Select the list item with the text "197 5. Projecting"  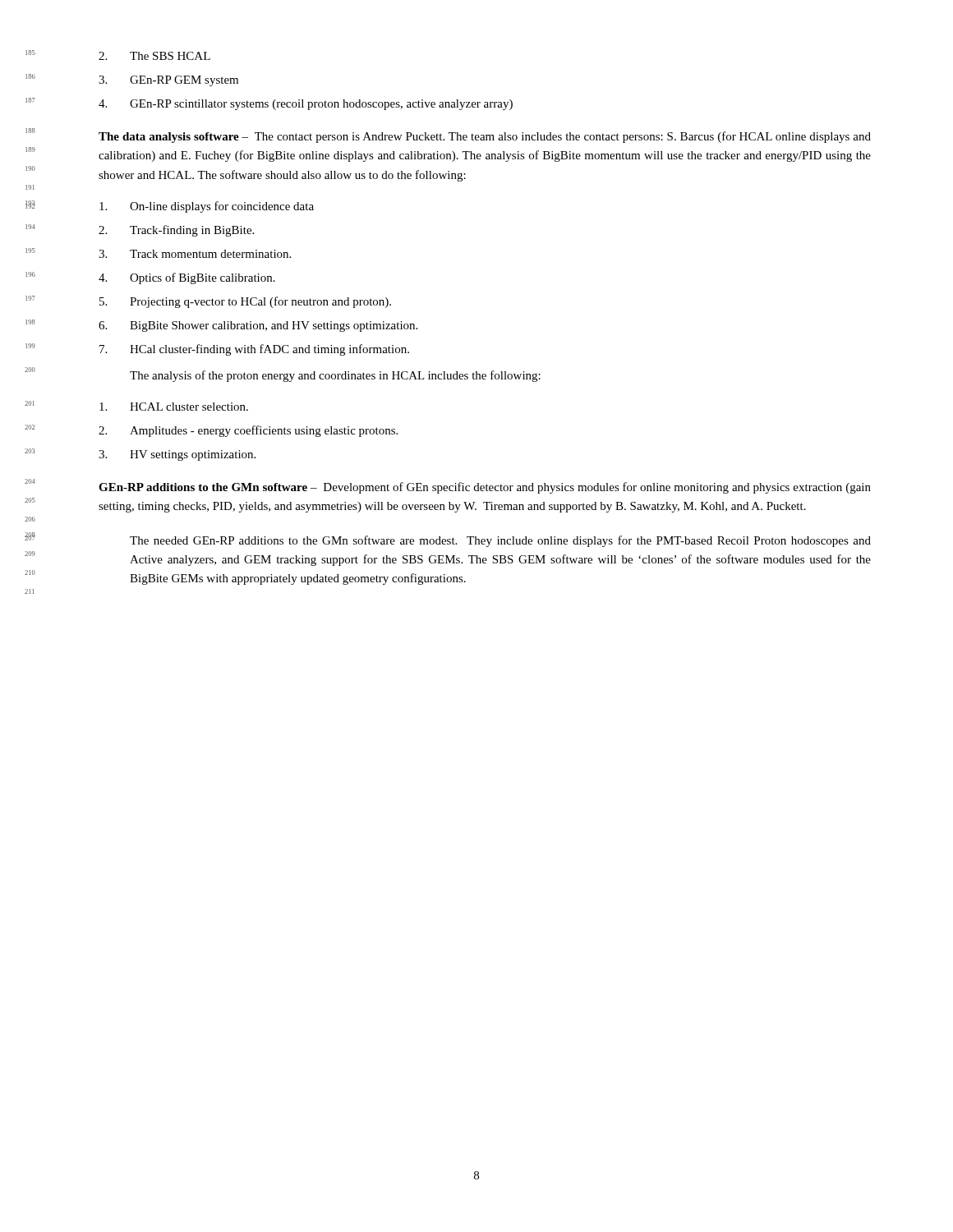click(245, 302)
